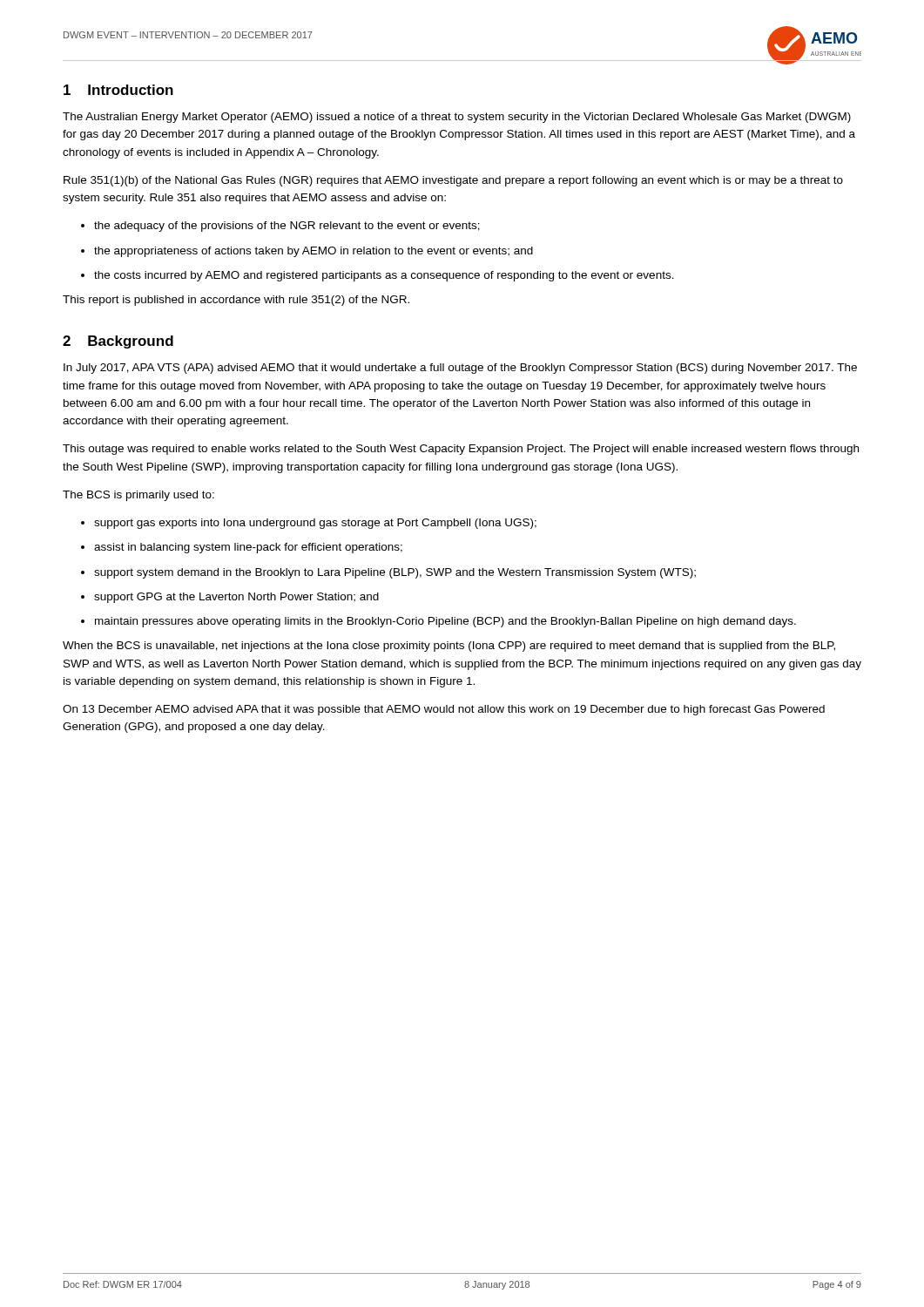Click on the text starting "the costs incurred by AEMO"
Screen dimensions: 1307x924
tap(462, 275)
